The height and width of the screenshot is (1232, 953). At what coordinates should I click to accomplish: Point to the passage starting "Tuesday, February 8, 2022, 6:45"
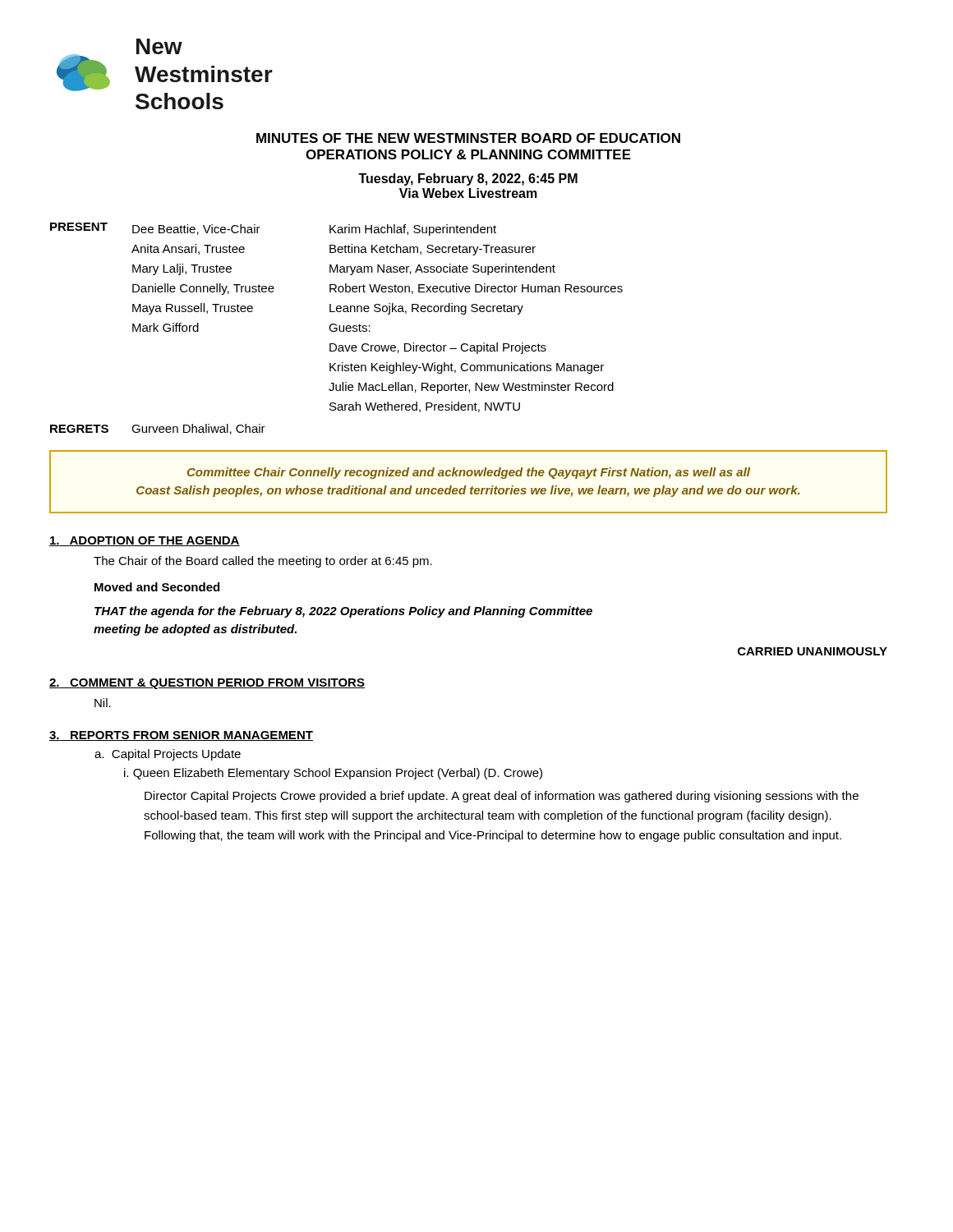click(468, 186)
